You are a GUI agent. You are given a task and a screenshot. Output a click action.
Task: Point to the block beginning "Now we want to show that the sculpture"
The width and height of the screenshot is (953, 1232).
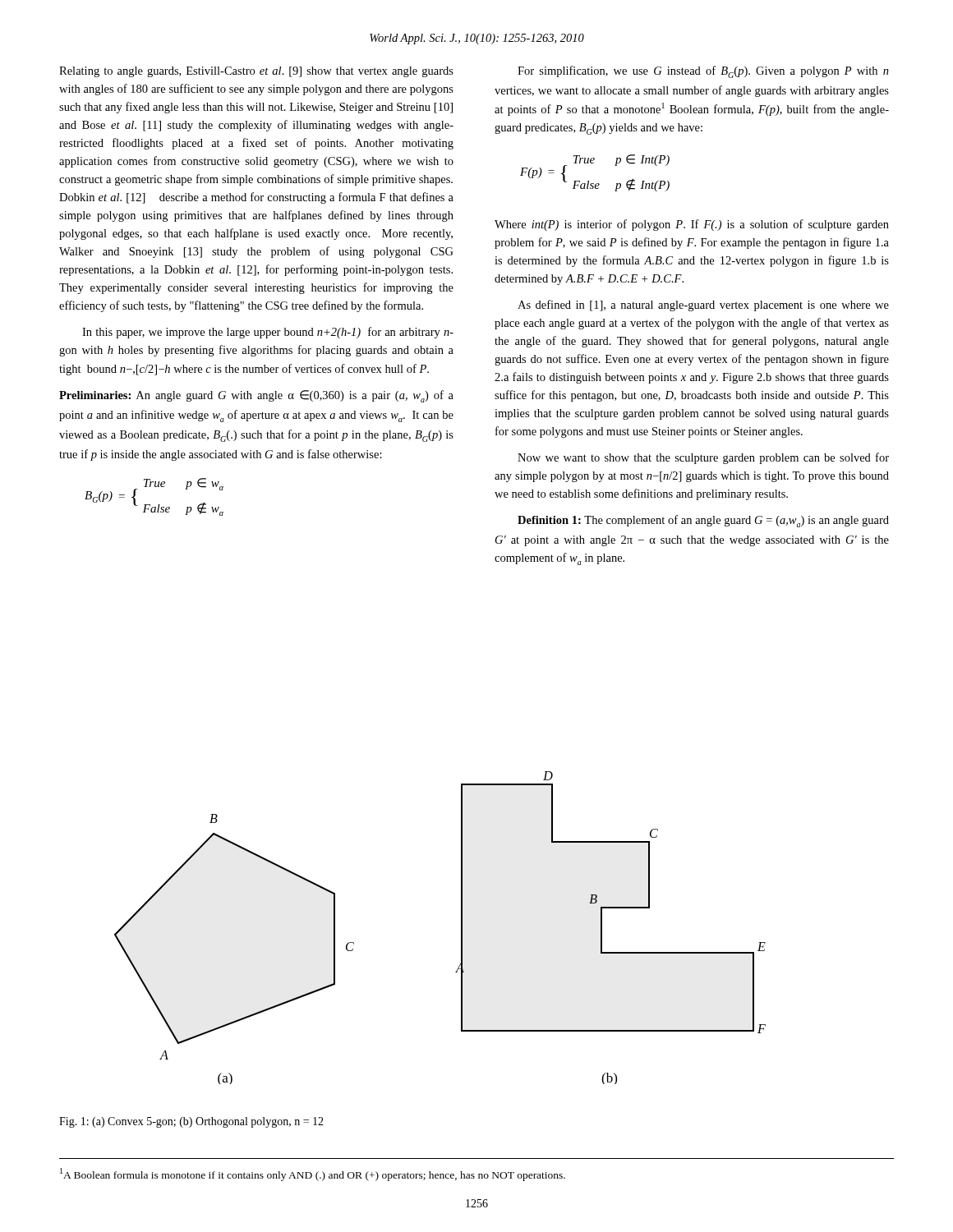(692, 475)
